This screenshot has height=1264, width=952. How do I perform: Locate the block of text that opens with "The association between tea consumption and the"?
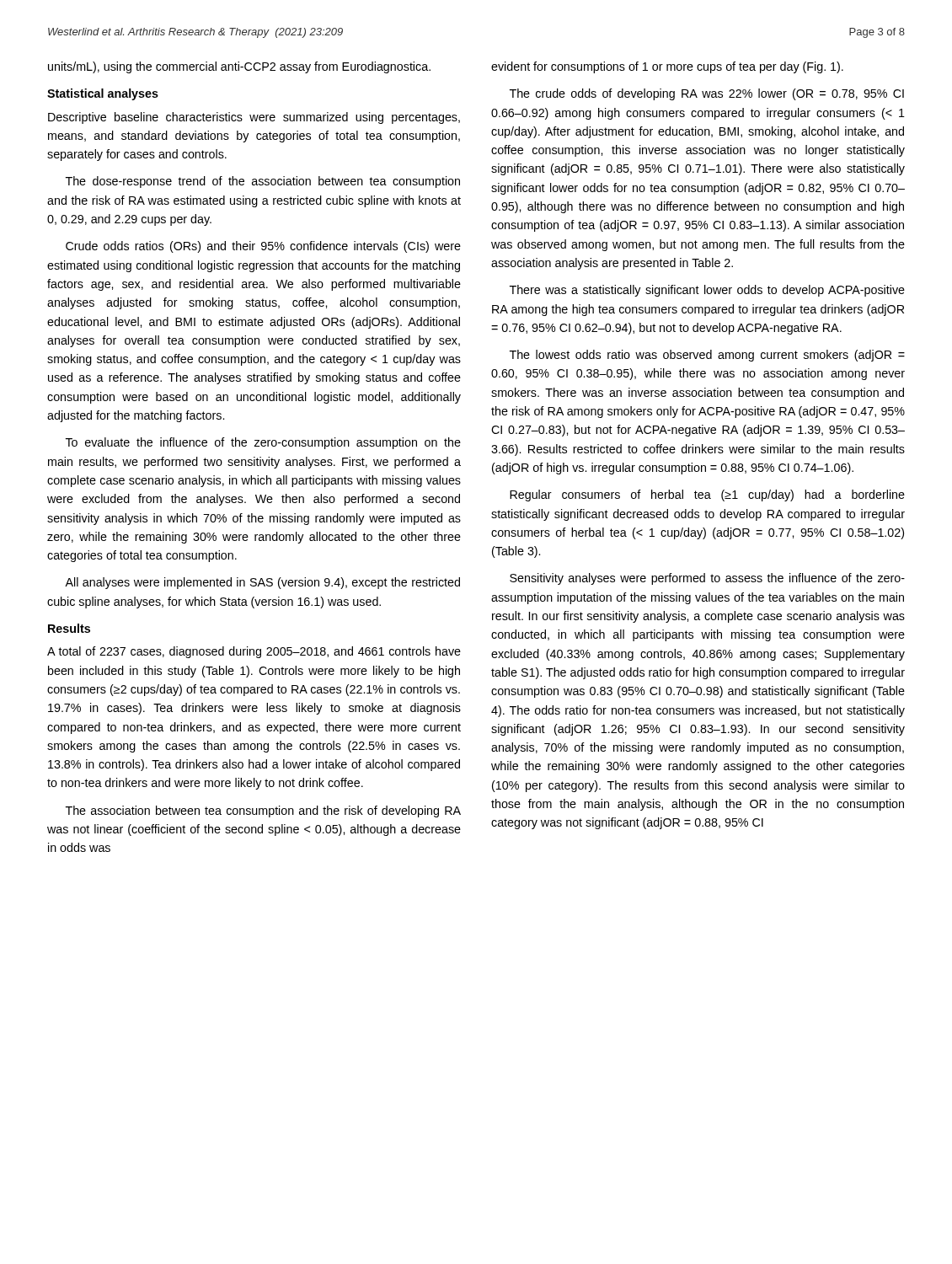254,829
